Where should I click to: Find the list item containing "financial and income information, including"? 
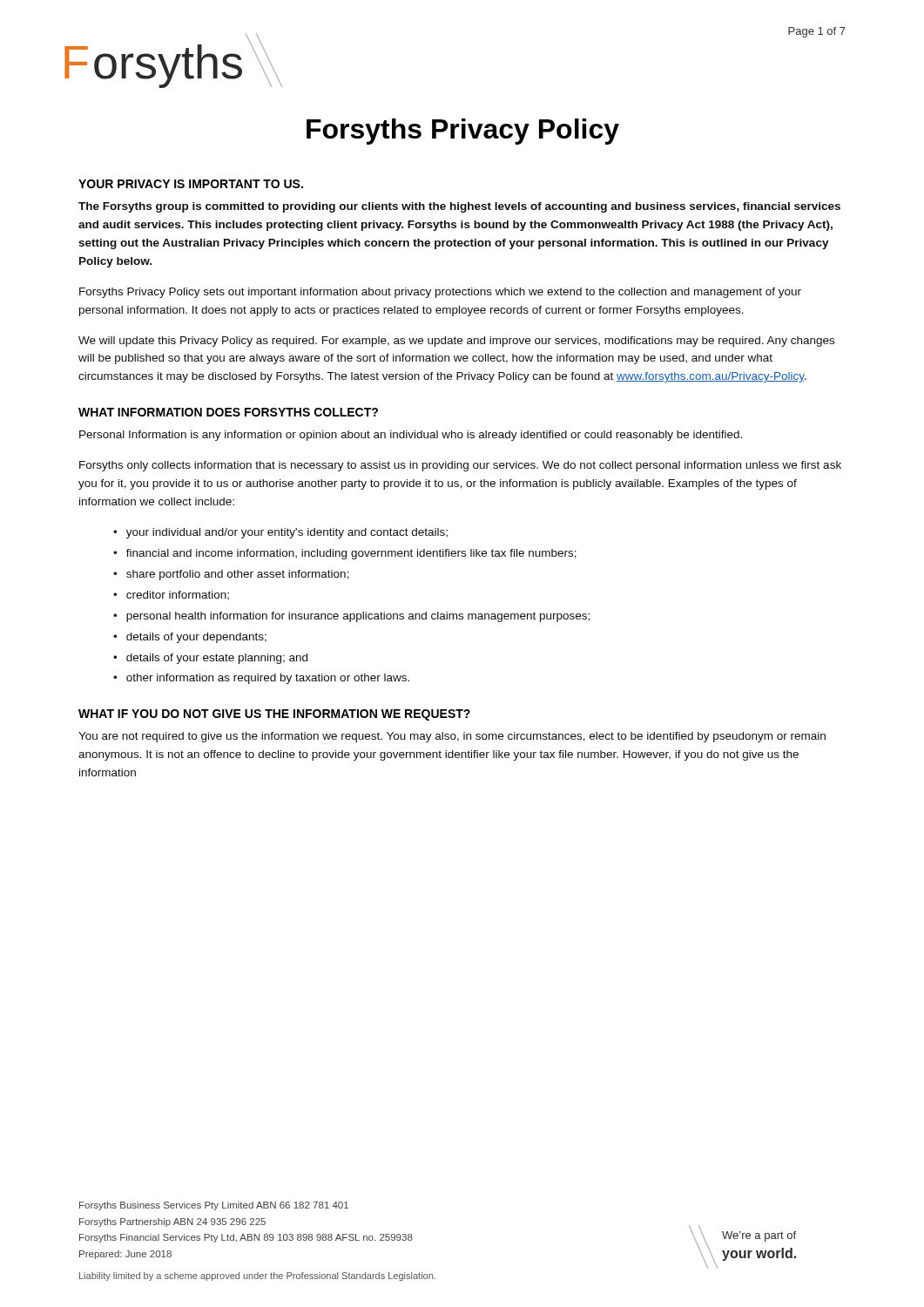point(351,553)
